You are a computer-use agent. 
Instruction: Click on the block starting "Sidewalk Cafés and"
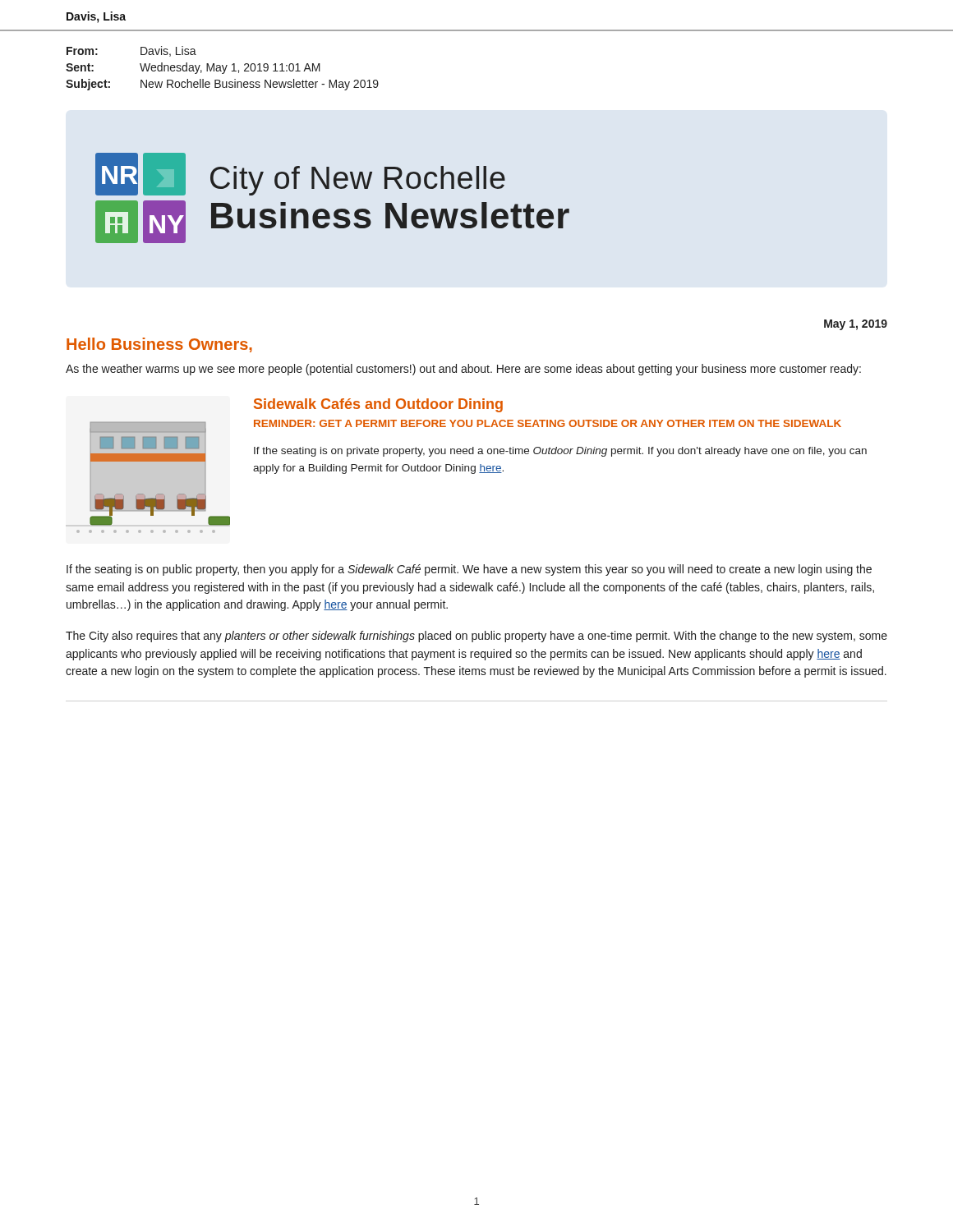[x=378, y=405]
